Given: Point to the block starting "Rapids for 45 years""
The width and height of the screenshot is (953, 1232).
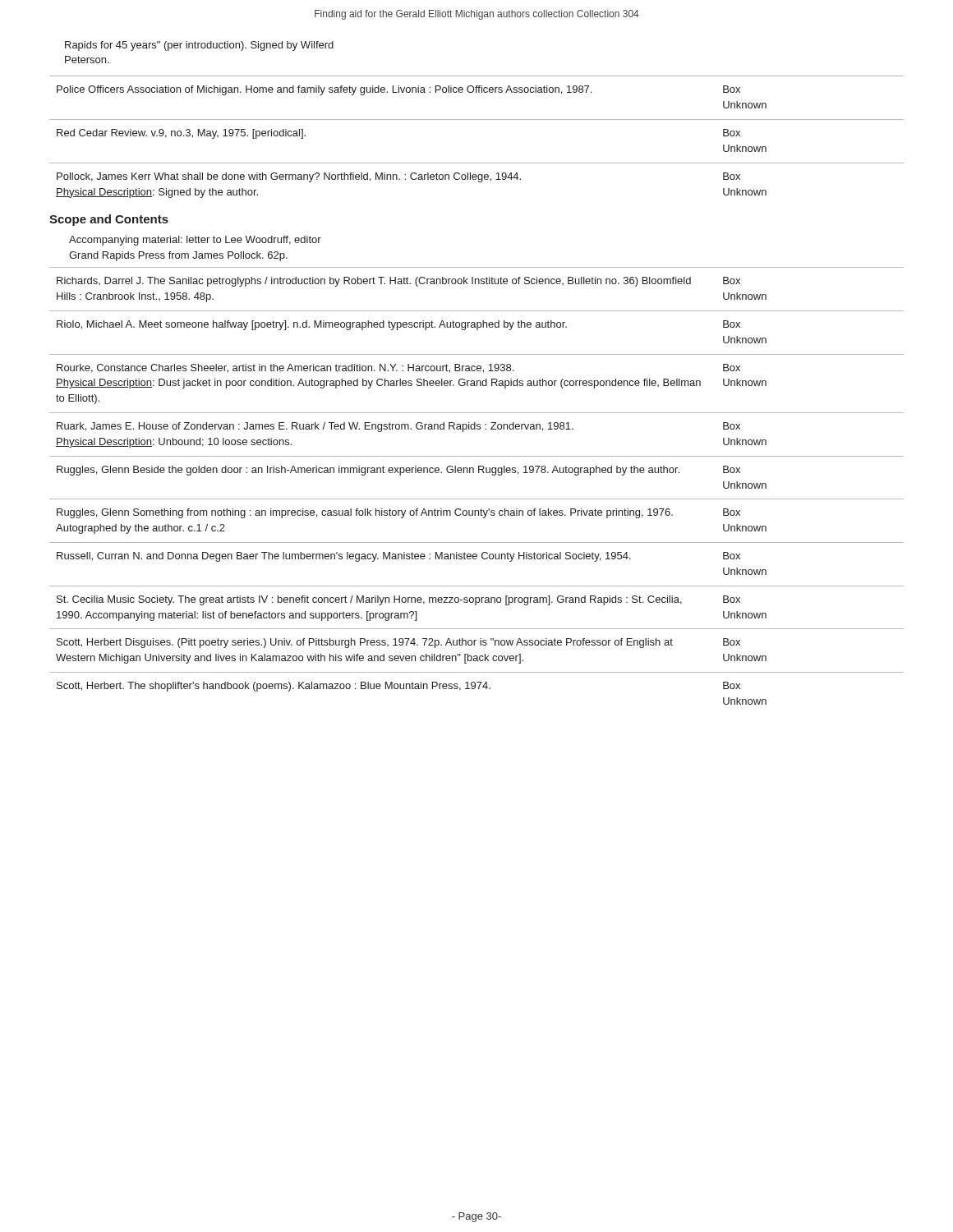Looking at the screenshot, I should 199,52.
